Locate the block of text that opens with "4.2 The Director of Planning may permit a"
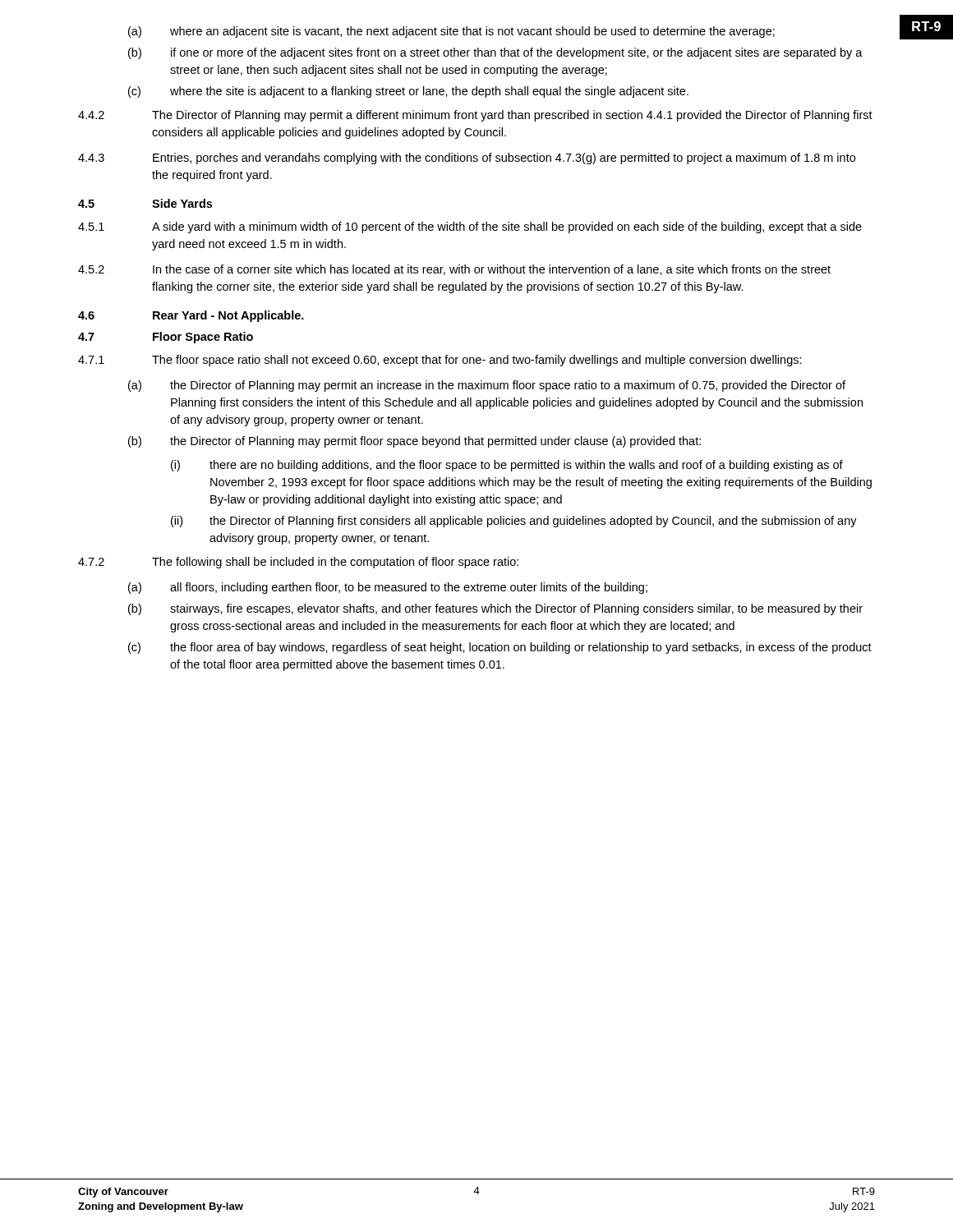The height and width of the screenshot is (1232, 953). coord(476,124)
